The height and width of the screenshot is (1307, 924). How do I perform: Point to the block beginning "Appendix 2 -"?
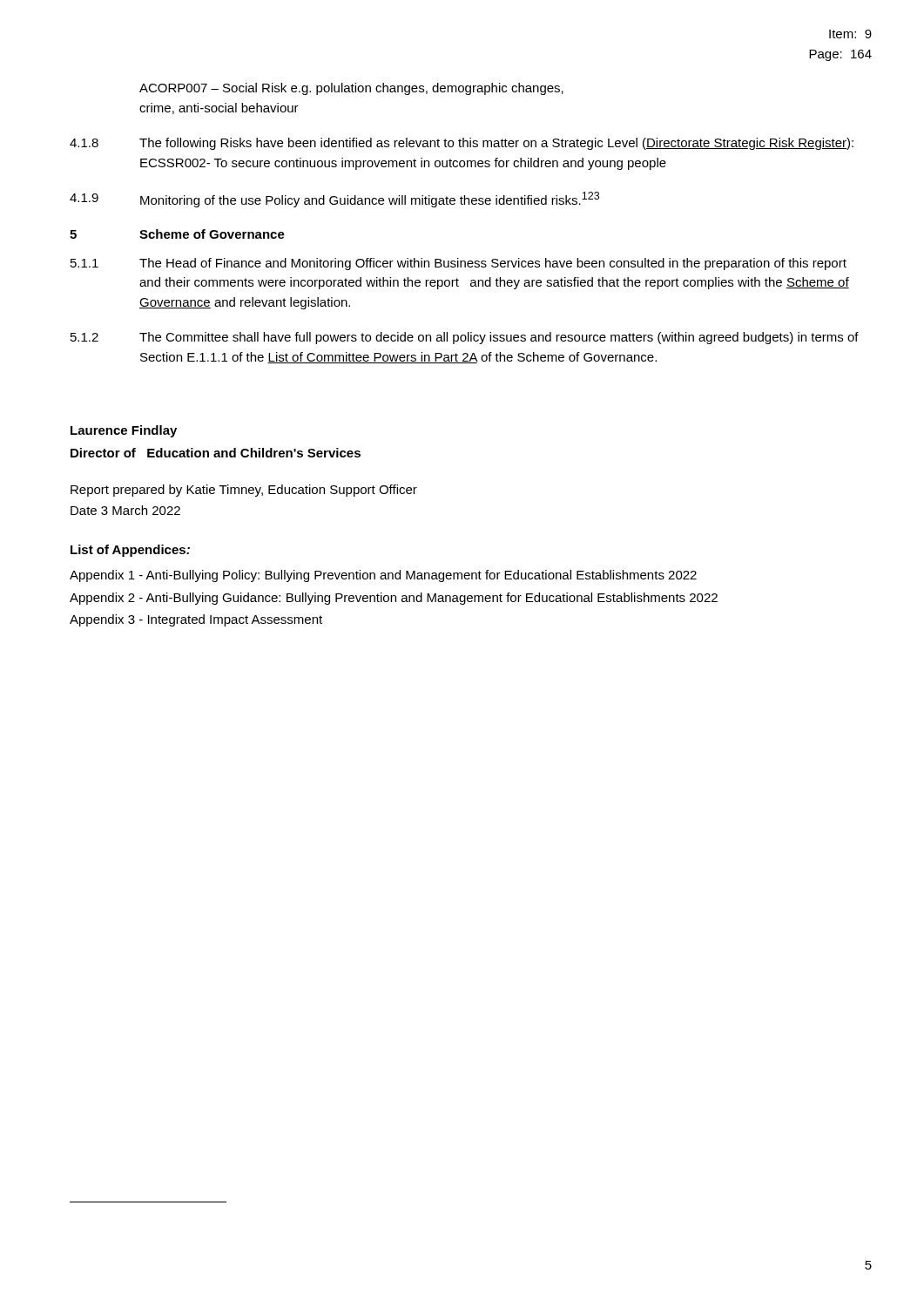[x=394, y=597]
